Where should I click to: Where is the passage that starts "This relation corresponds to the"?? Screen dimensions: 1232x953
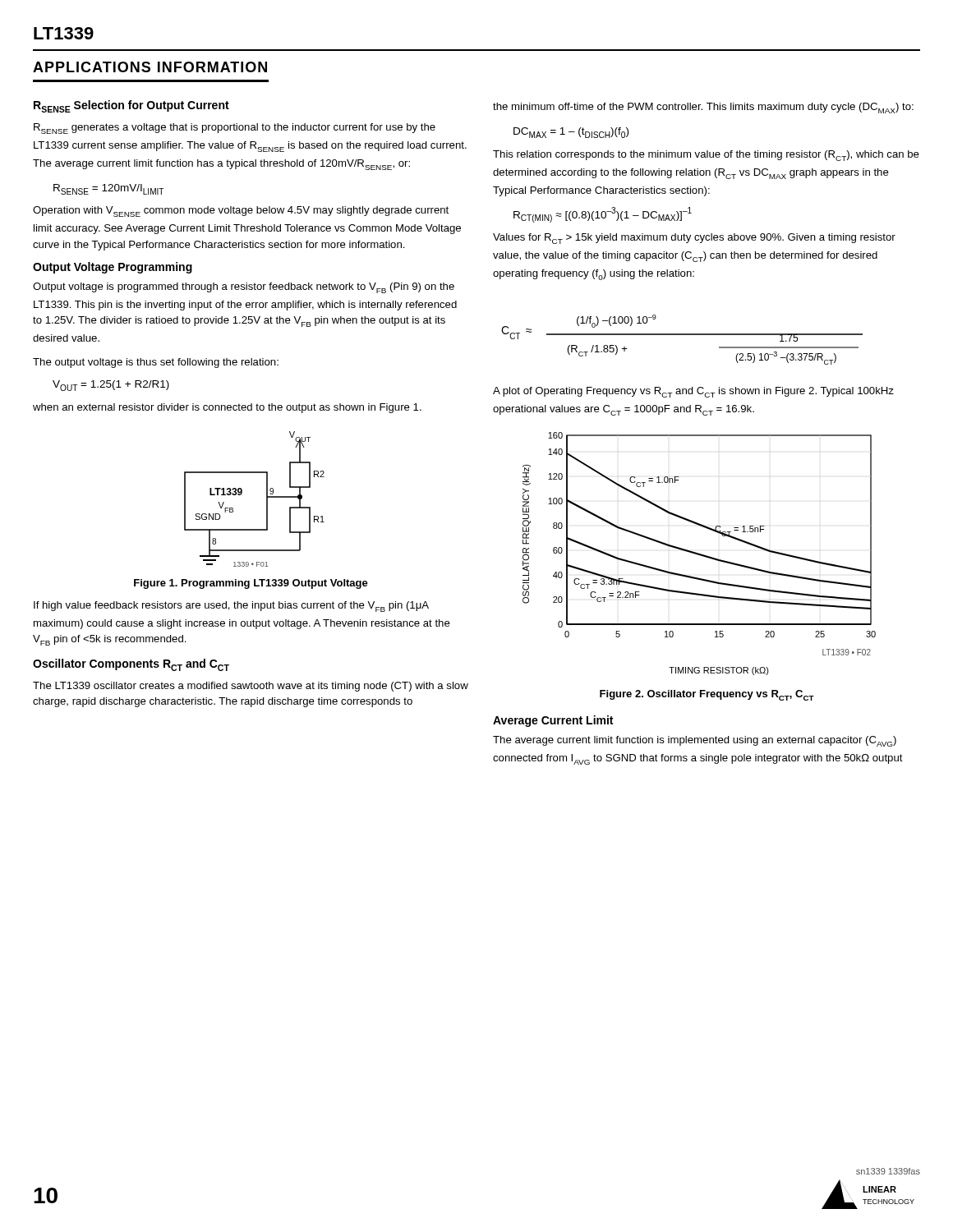click(x=706, y=172)
